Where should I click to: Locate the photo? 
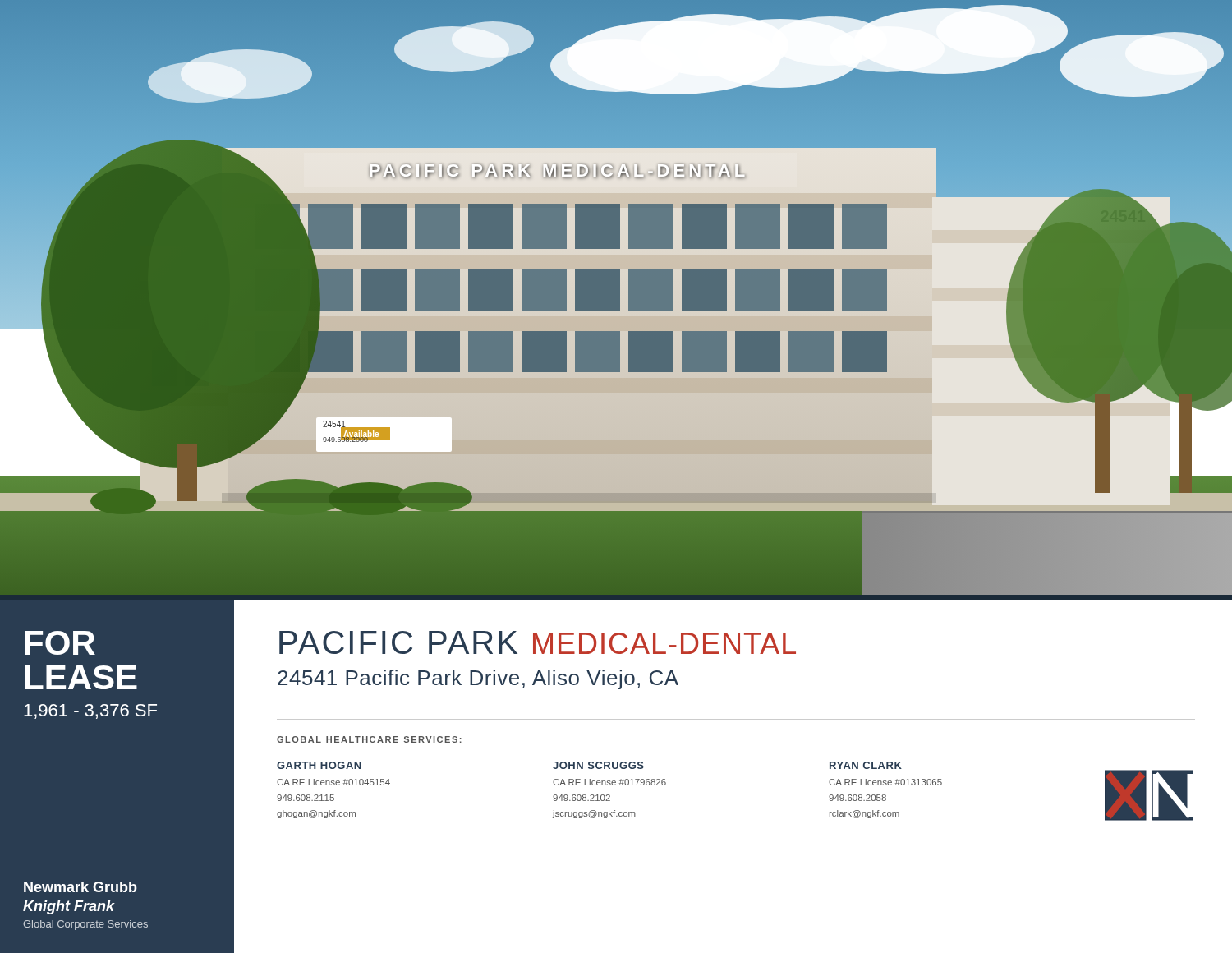(x=616, y=300)
